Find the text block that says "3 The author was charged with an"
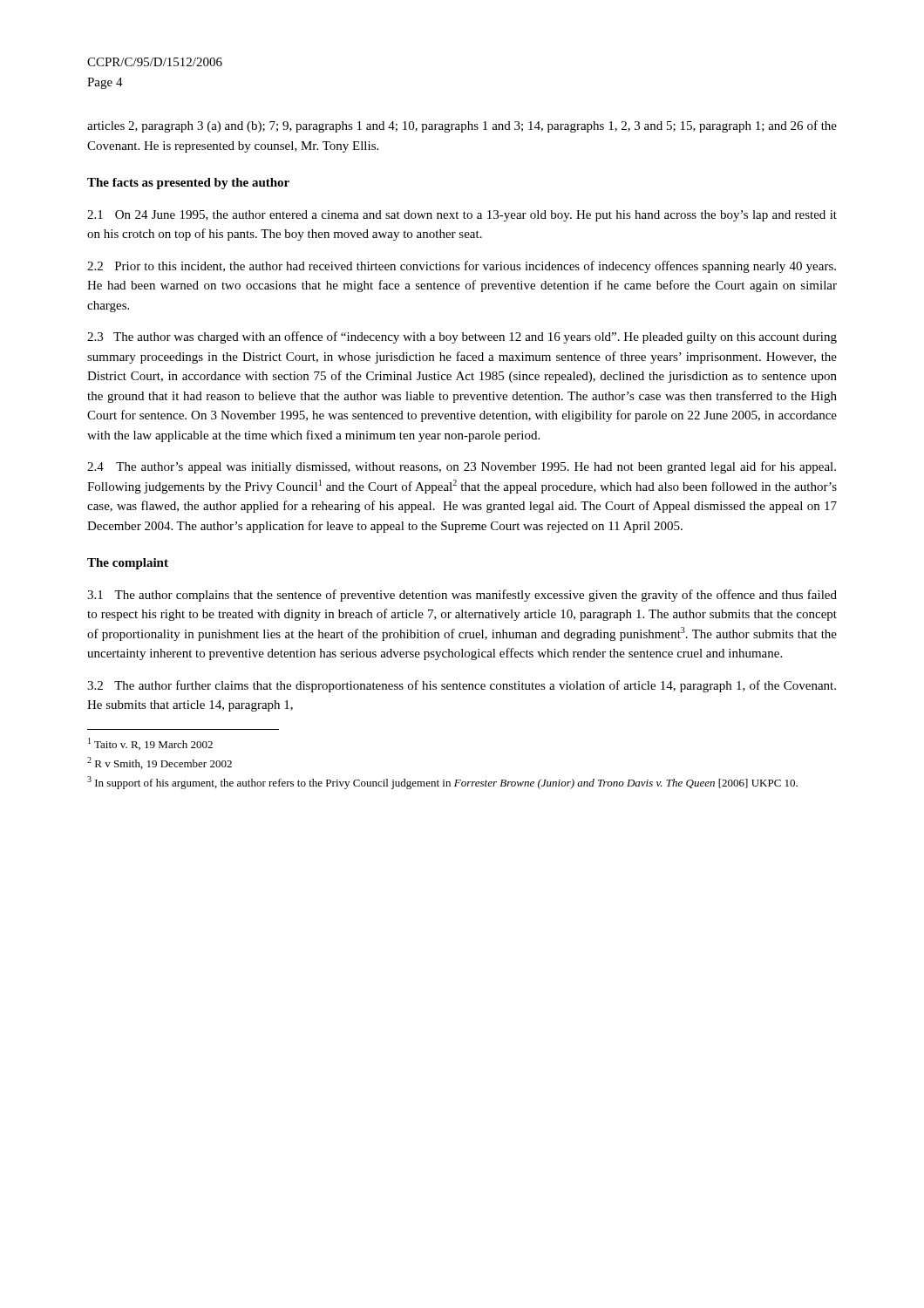This screenshot has width=924, height=1308. 462,386
